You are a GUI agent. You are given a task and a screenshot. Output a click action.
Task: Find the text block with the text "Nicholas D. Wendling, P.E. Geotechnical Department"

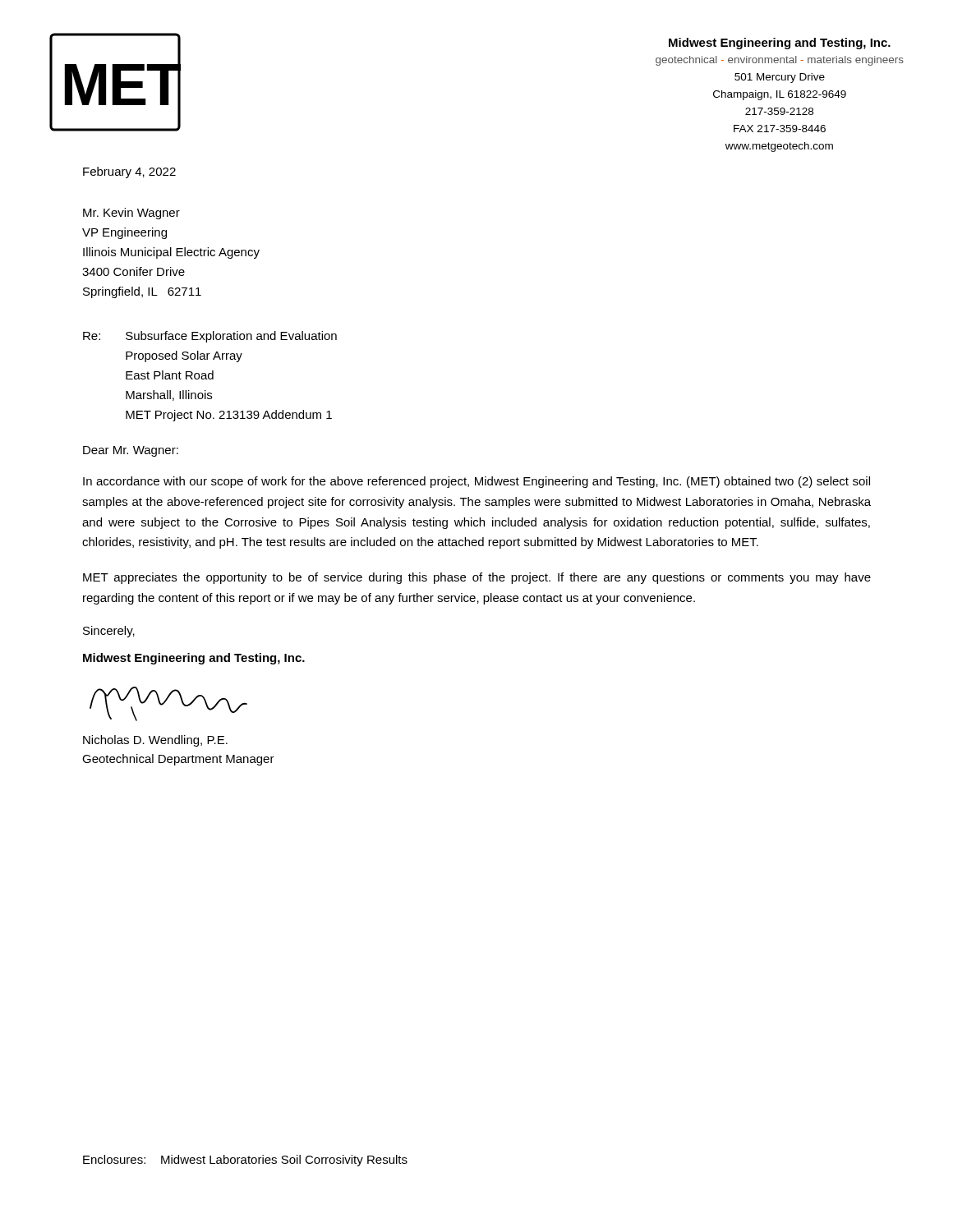(178, 749)
